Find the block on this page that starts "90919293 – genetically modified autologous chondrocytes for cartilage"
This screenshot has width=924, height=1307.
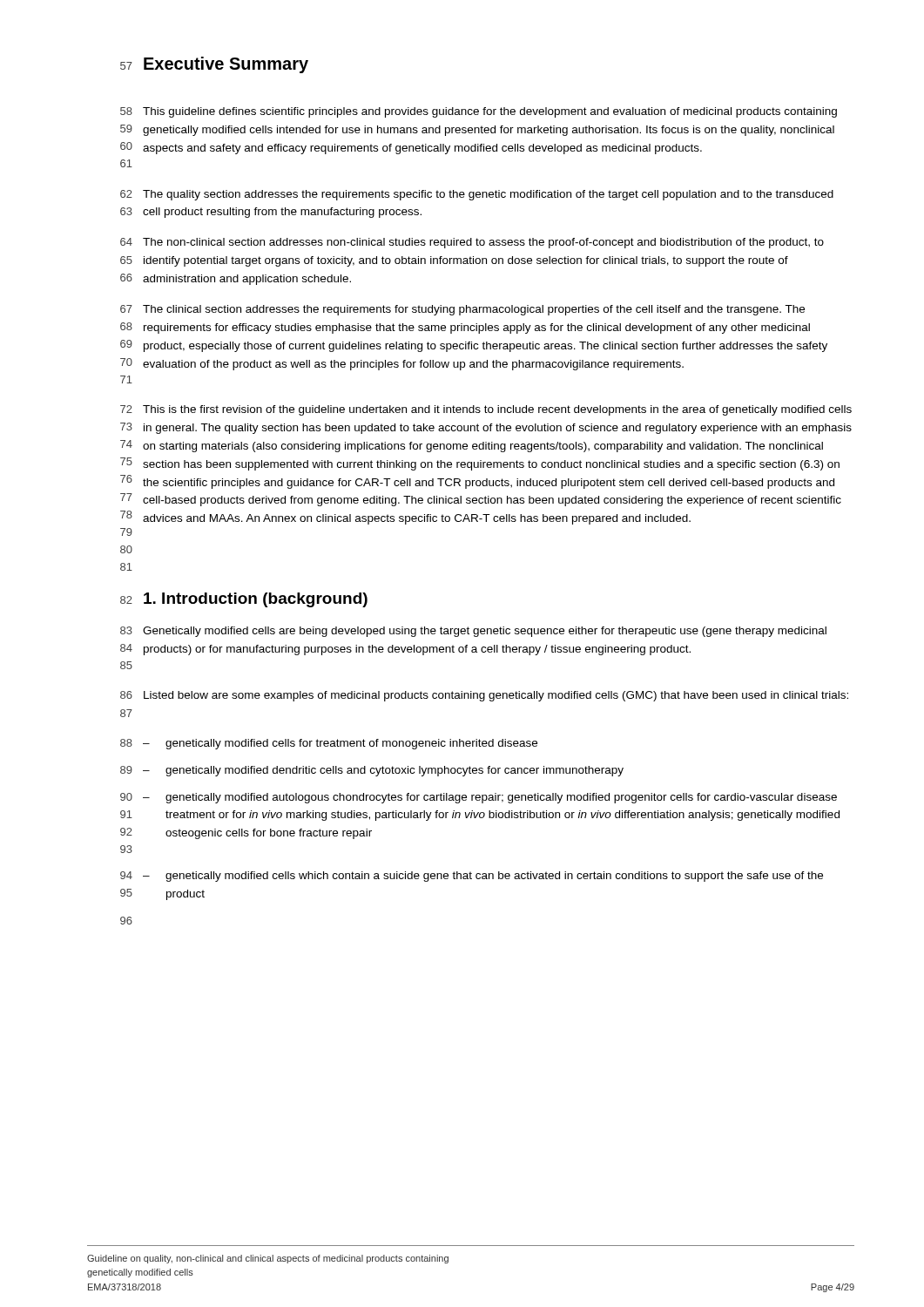(471, 823)
